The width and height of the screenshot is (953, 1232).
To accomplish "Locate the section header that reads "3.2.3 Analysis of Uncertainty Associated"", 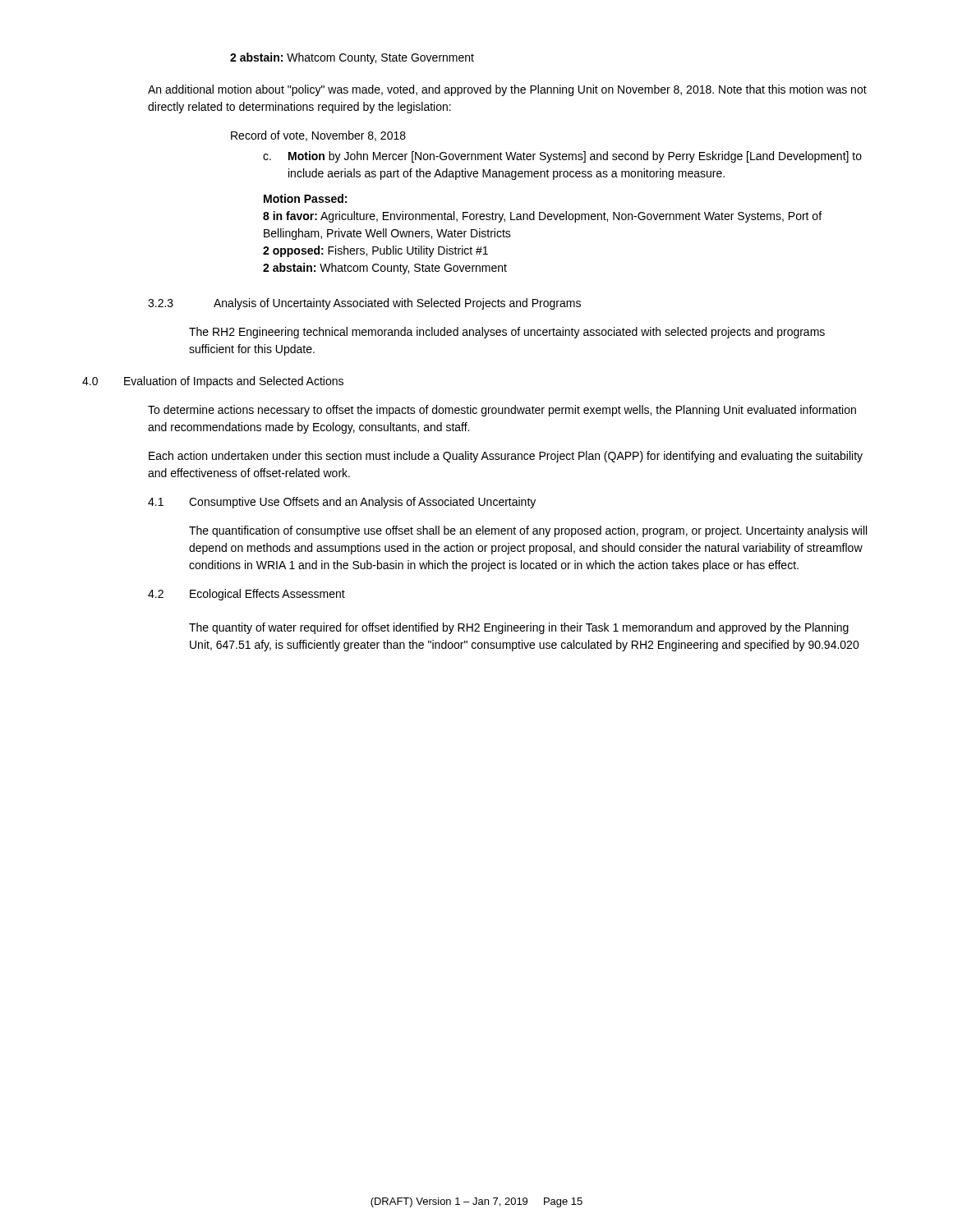I will click(509, 303).
